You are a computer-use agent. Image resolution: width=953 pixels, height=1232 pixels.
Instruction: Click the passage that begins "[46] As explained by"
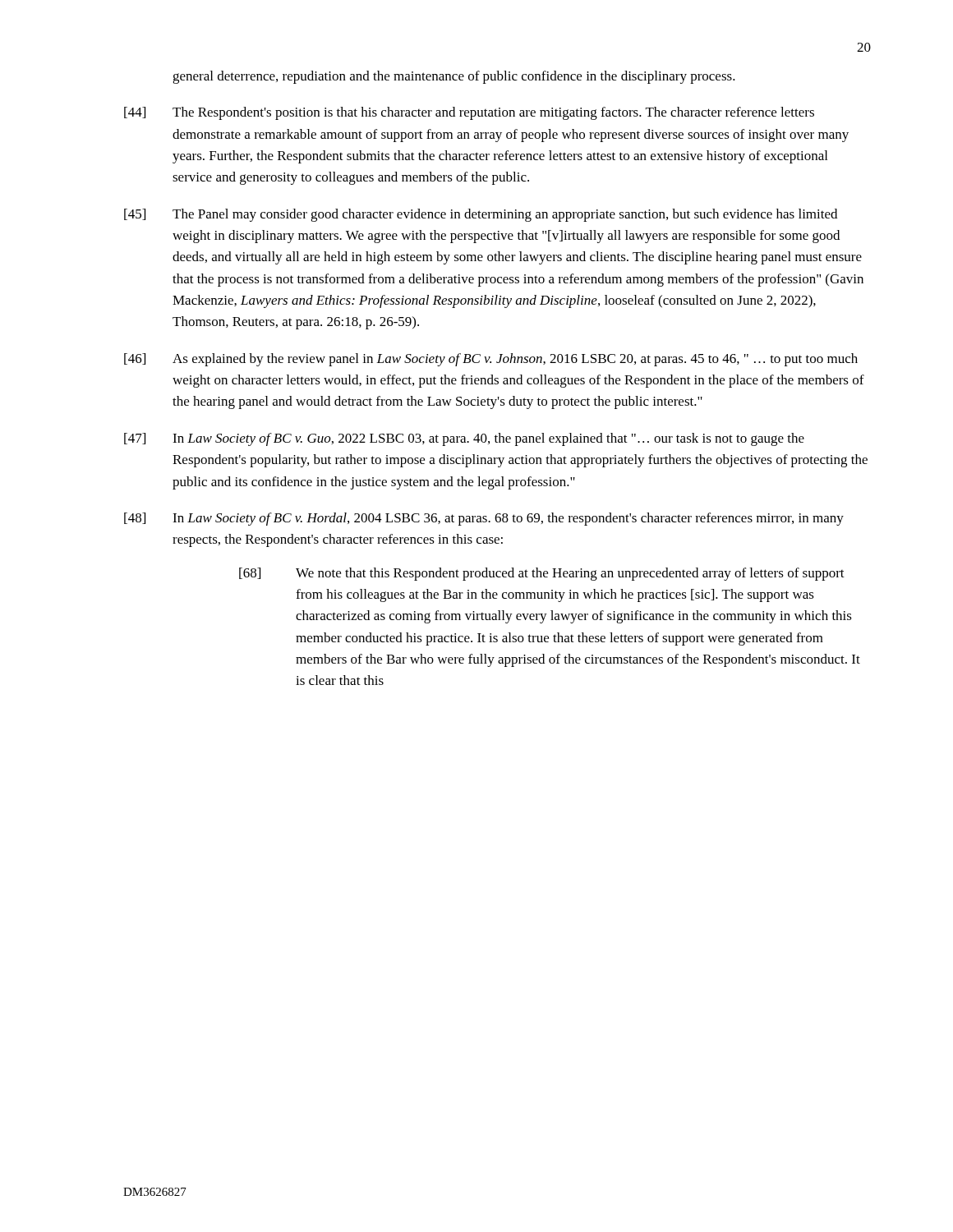tap(497, 381)
